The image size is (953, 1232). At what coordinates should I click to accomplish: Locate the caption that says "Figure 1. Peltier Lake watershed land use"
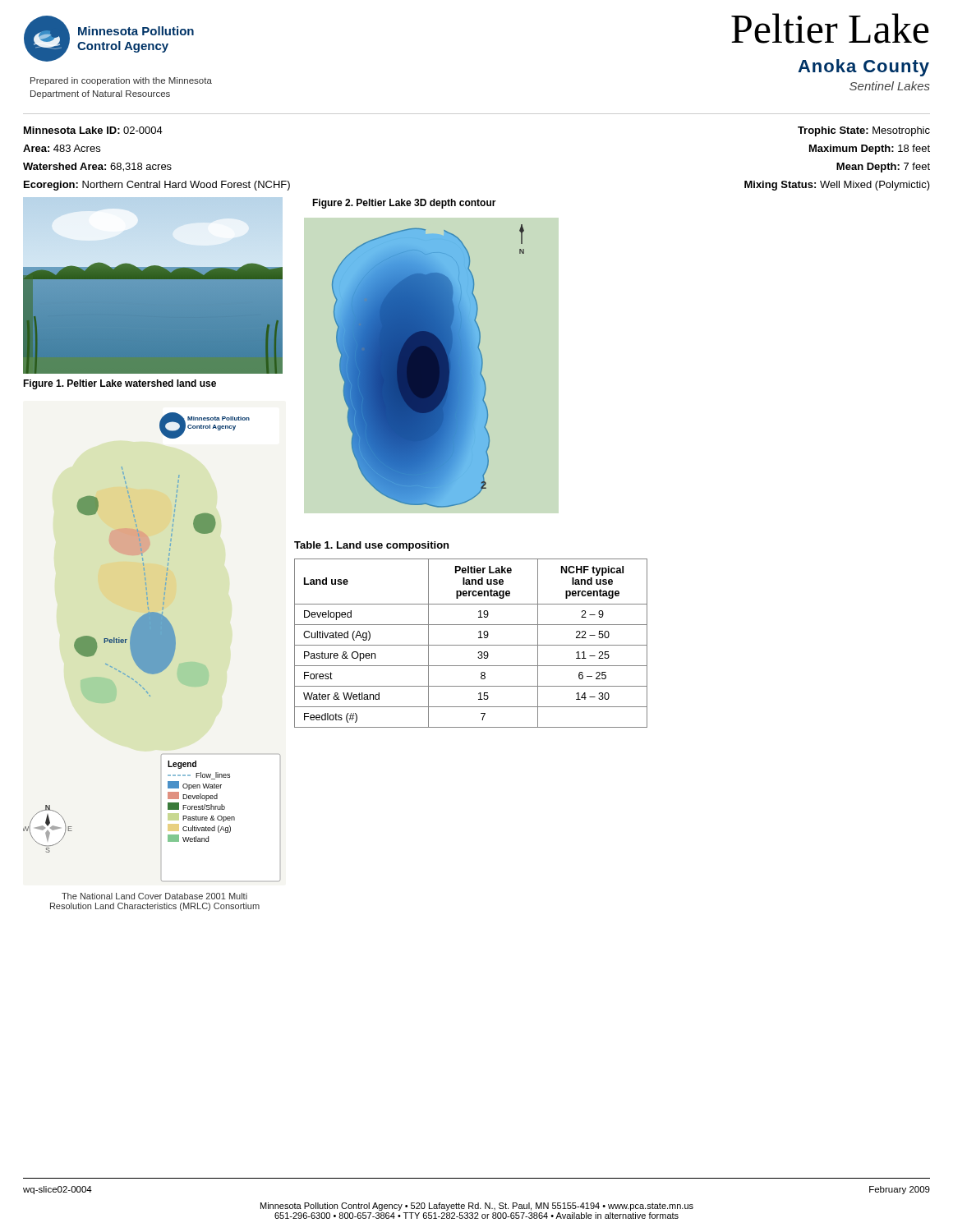coord(120,384)
